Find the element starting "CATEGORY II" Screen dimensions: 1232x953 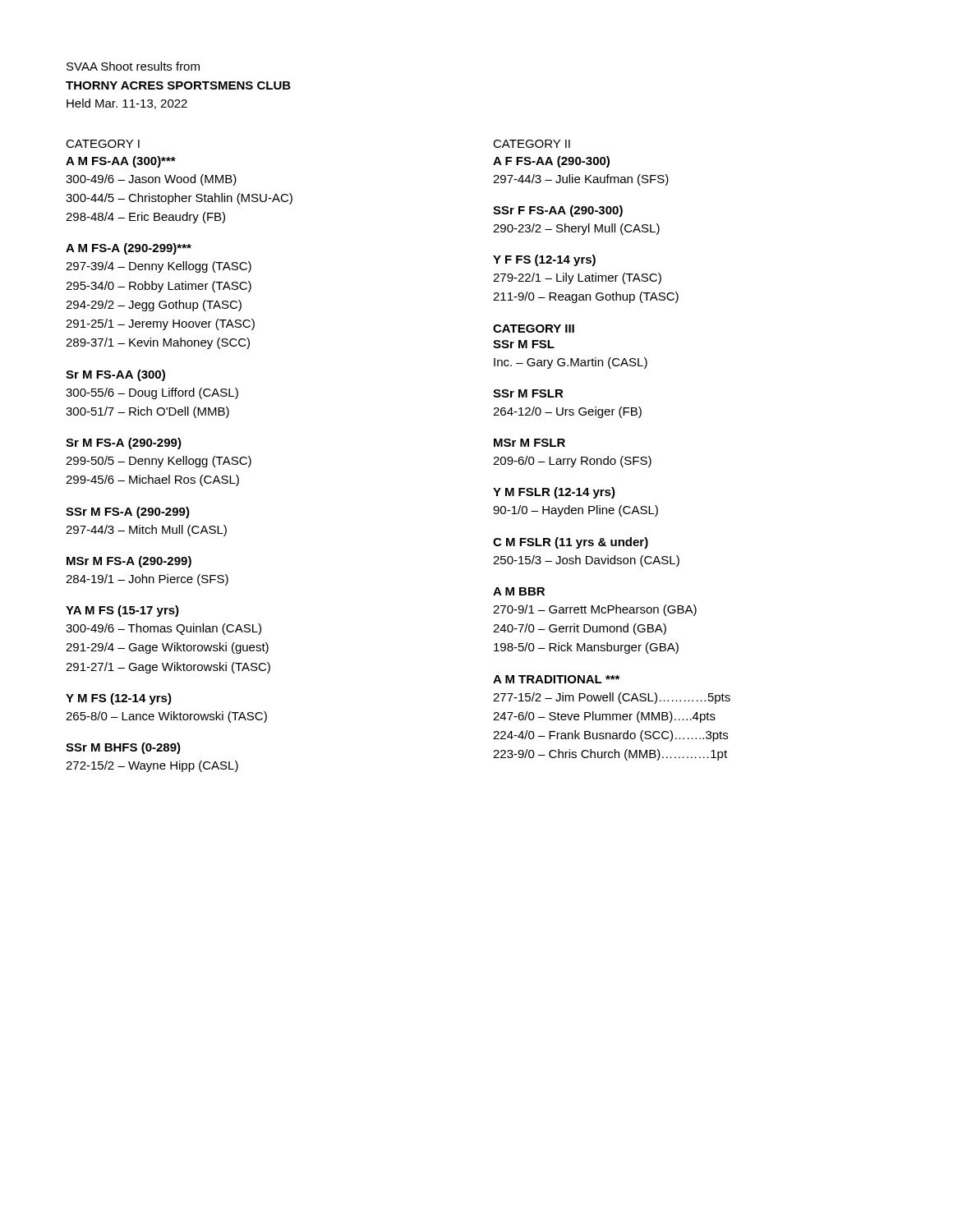click(532, 143)
